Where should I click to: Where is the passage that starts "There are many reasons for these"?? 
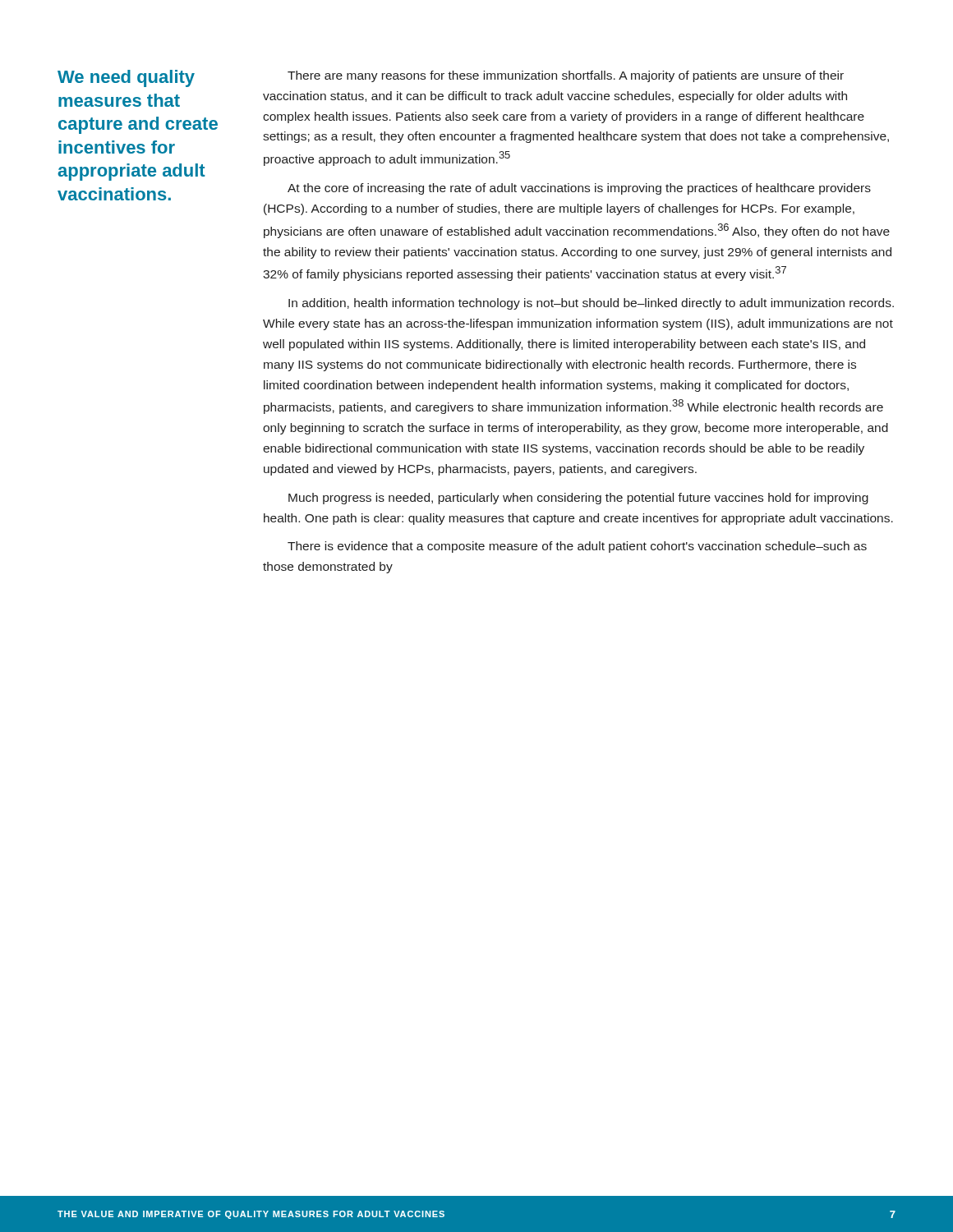pyautogui.click(x=579, y=321)
